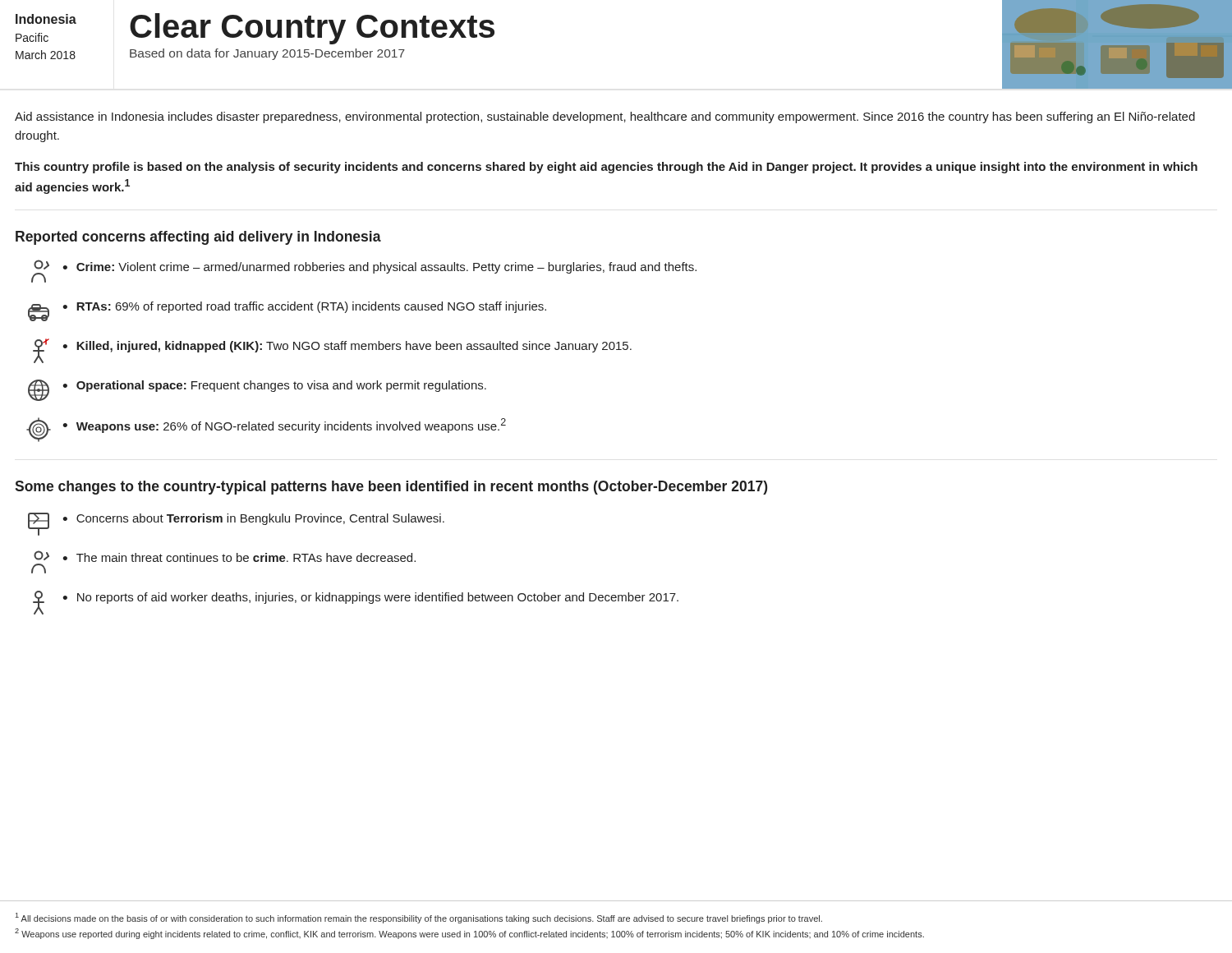1232x953 pixels.
Task: Locate the block starting "• Weapons use: 26% of NGO-related security incidents"
Action: point(266,430)
